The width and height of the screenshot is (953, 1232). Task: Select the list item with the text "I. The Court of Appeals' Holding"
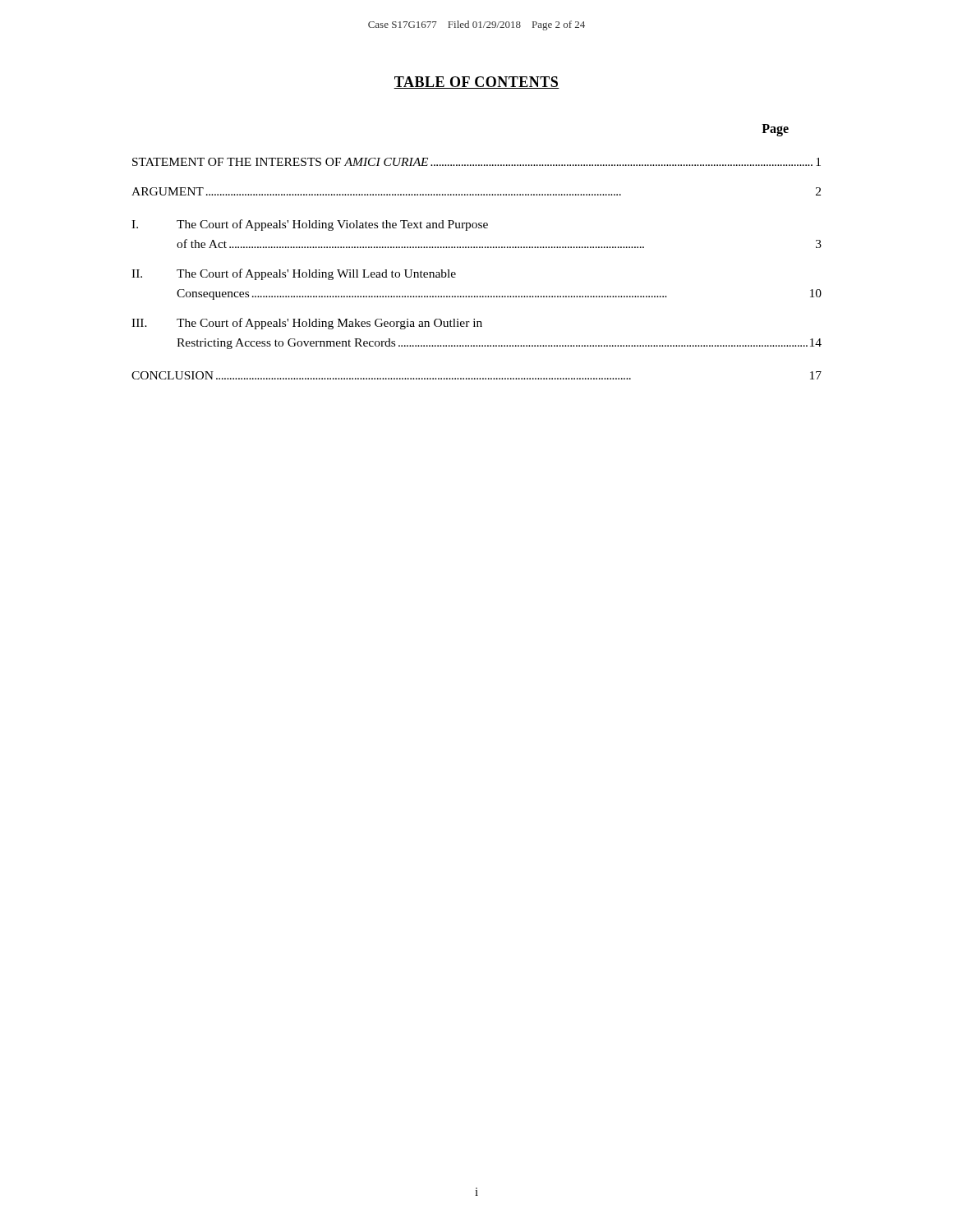tap(476, 235)
